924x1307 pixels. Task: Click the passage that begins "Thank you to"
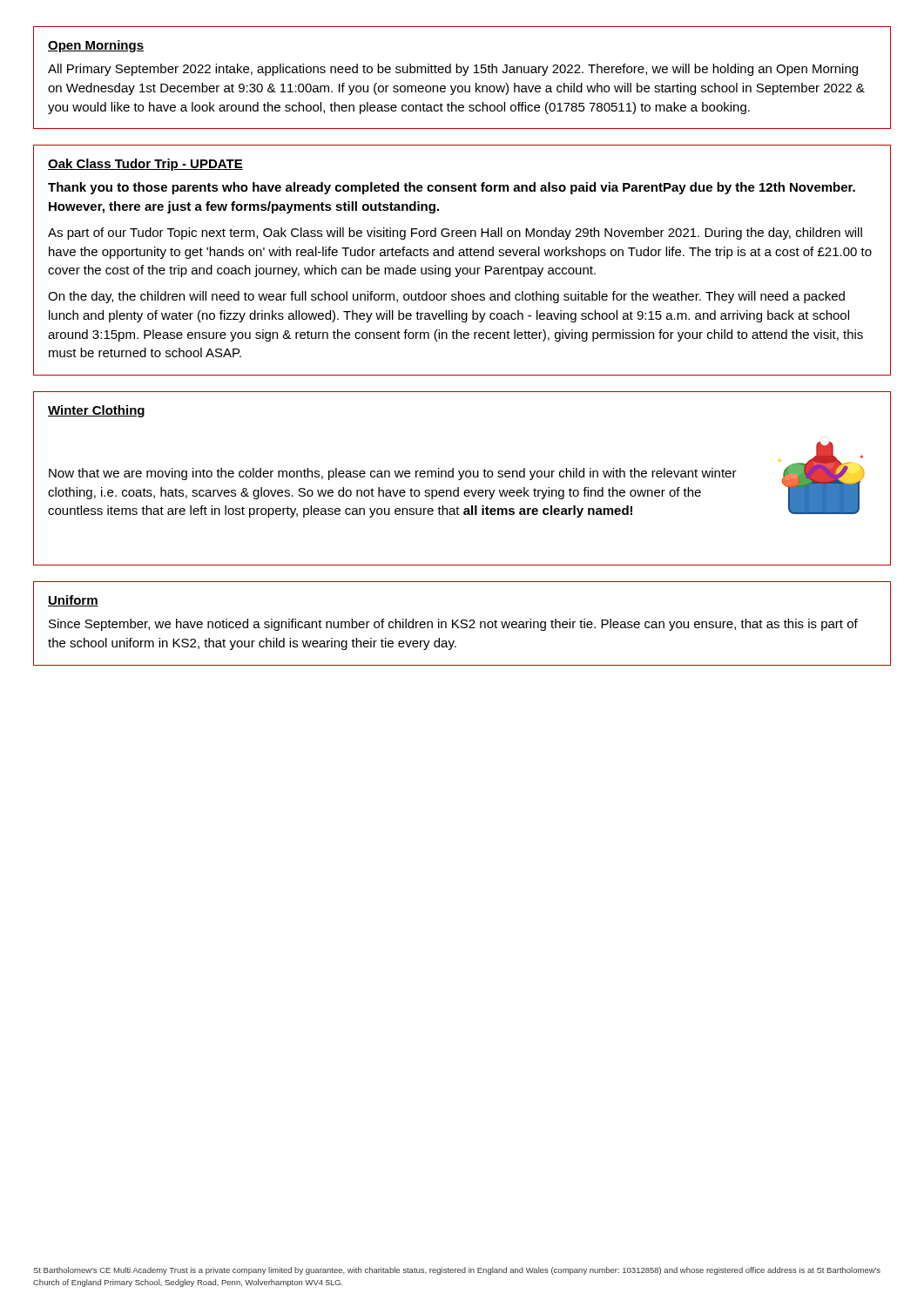[452, 197]
